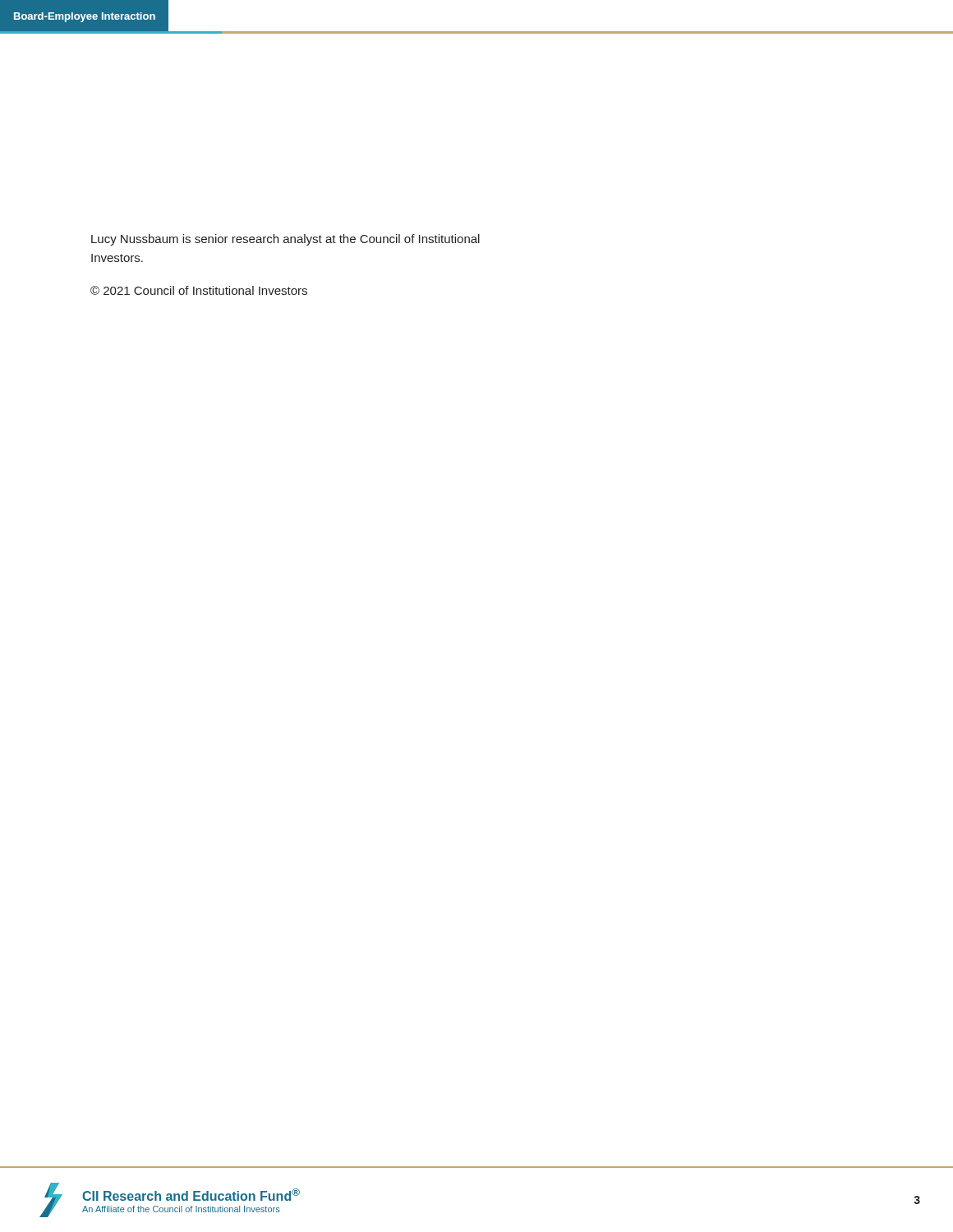
Task: Point to the region starting "Lucy Nussbaum is senior"
Action: point(285,240)
